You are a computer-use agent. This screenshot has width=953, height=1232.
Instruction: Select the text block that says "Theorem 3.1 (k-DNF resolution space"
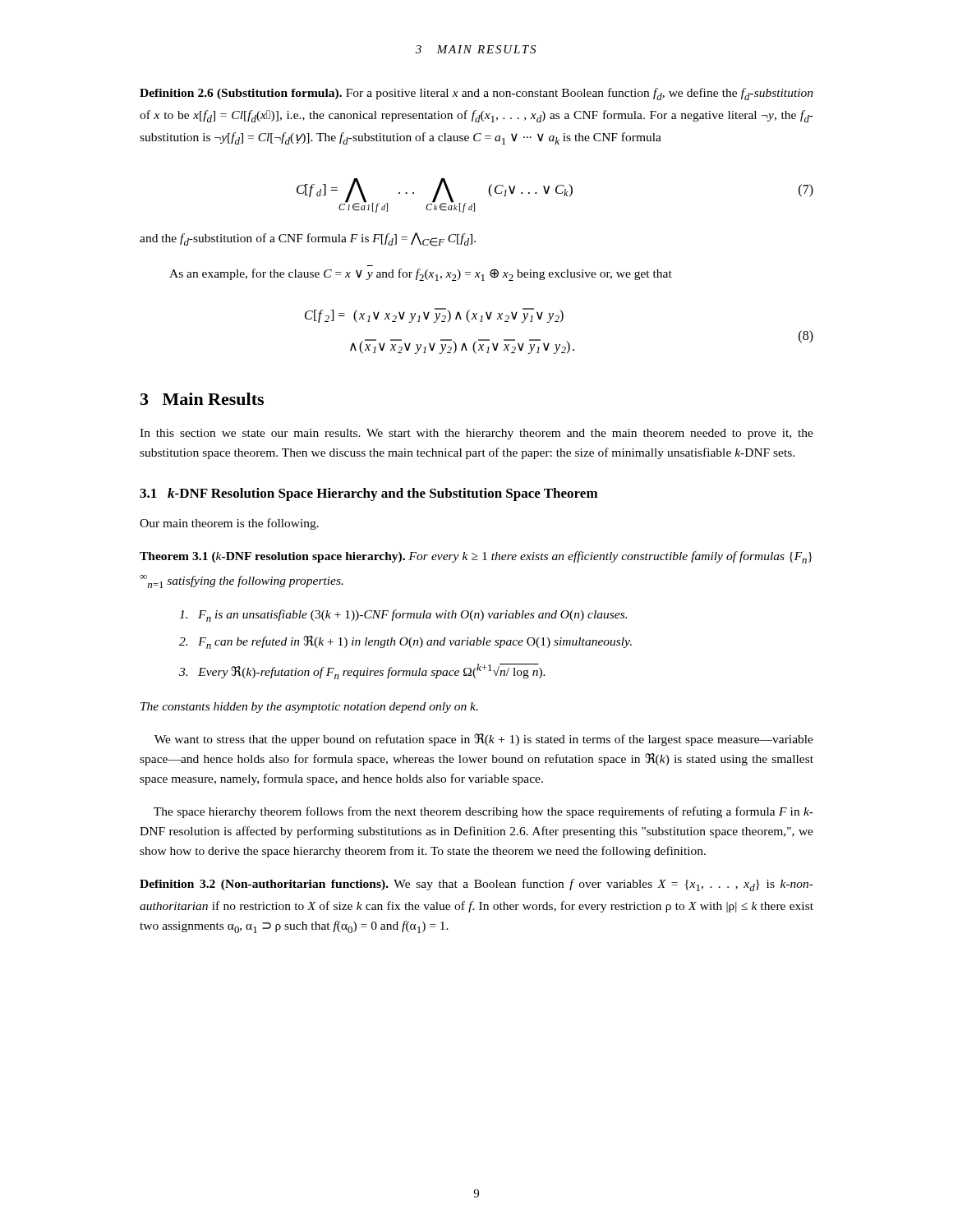(x=476, y=569)
